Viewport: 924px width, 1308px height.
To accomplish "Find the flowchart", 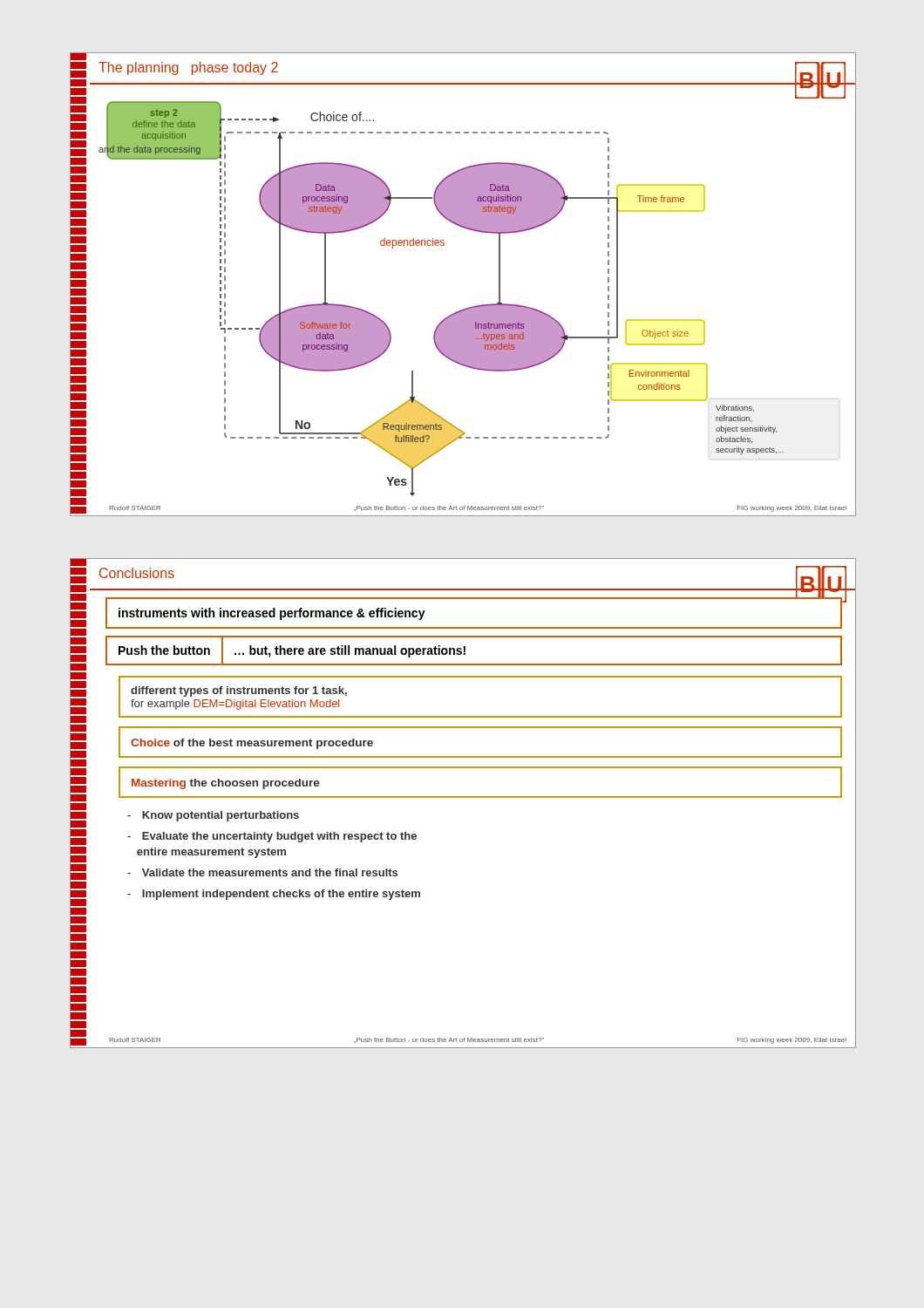I will [463, 284].
